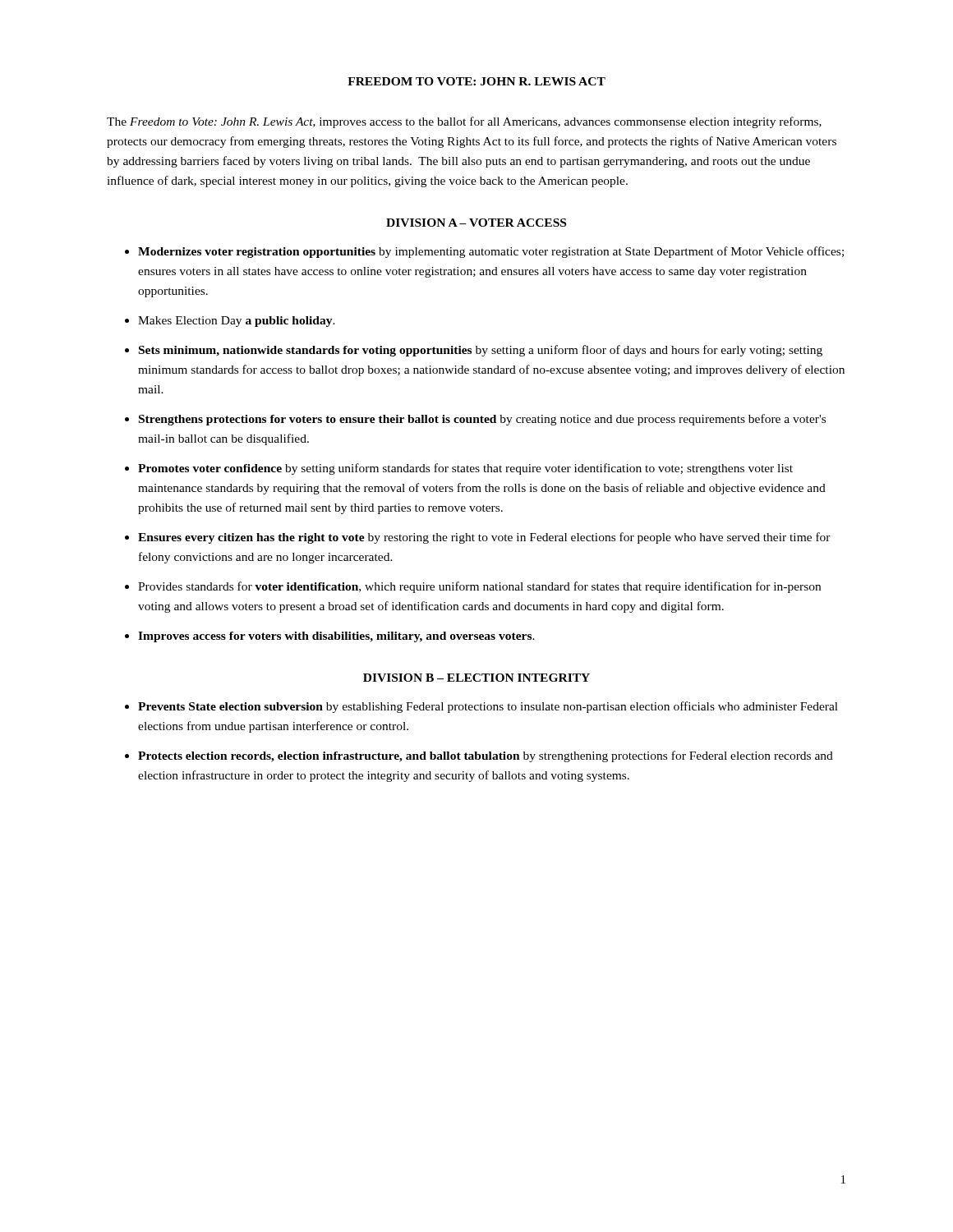953x1232 pixels.
Task: Click on the text block that says "The Freedom to"
Action: click(x=476, y=151)
